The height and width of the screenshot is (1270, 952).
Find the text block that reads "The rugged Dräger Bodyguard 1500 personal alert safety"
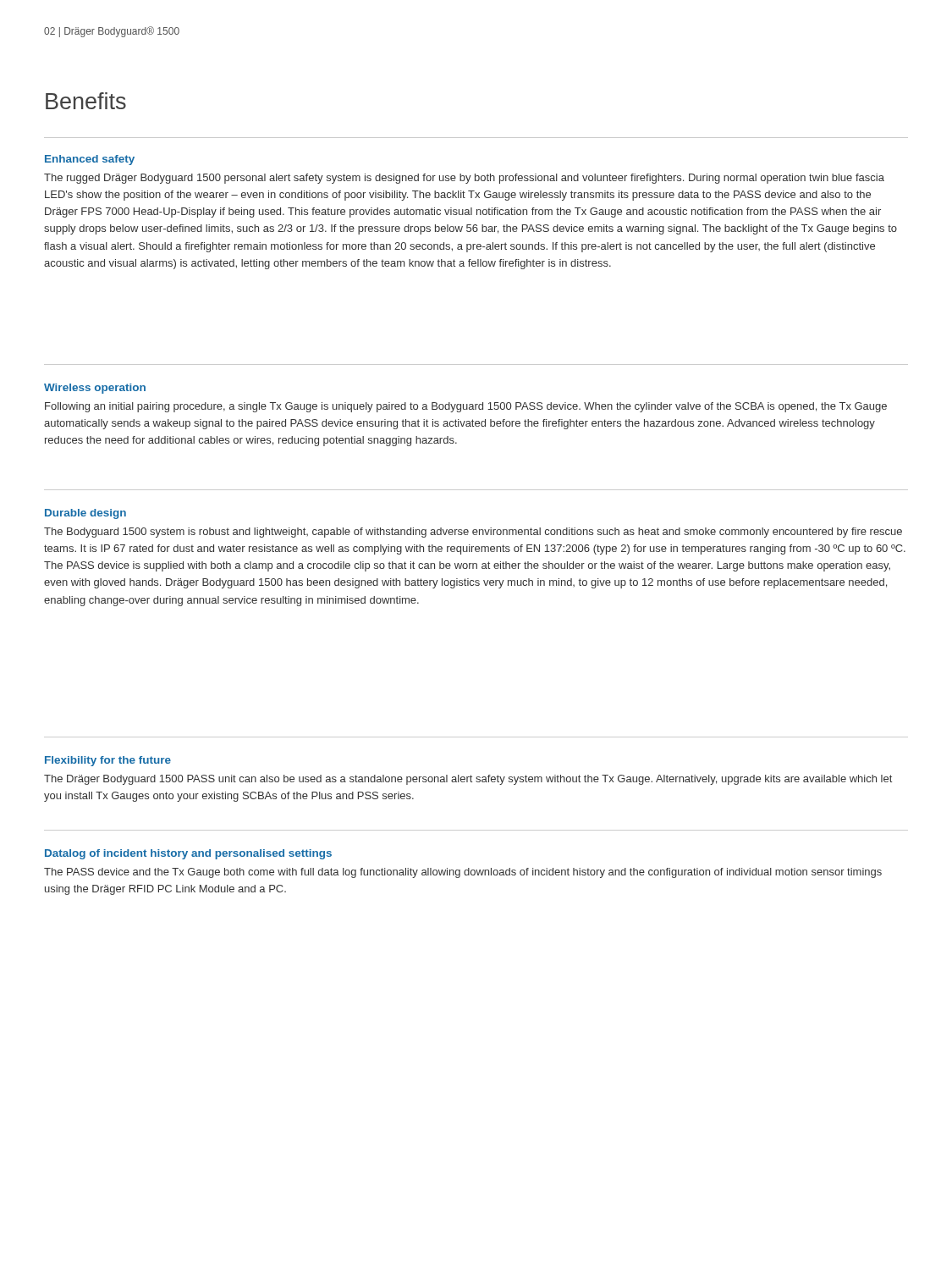471,220
